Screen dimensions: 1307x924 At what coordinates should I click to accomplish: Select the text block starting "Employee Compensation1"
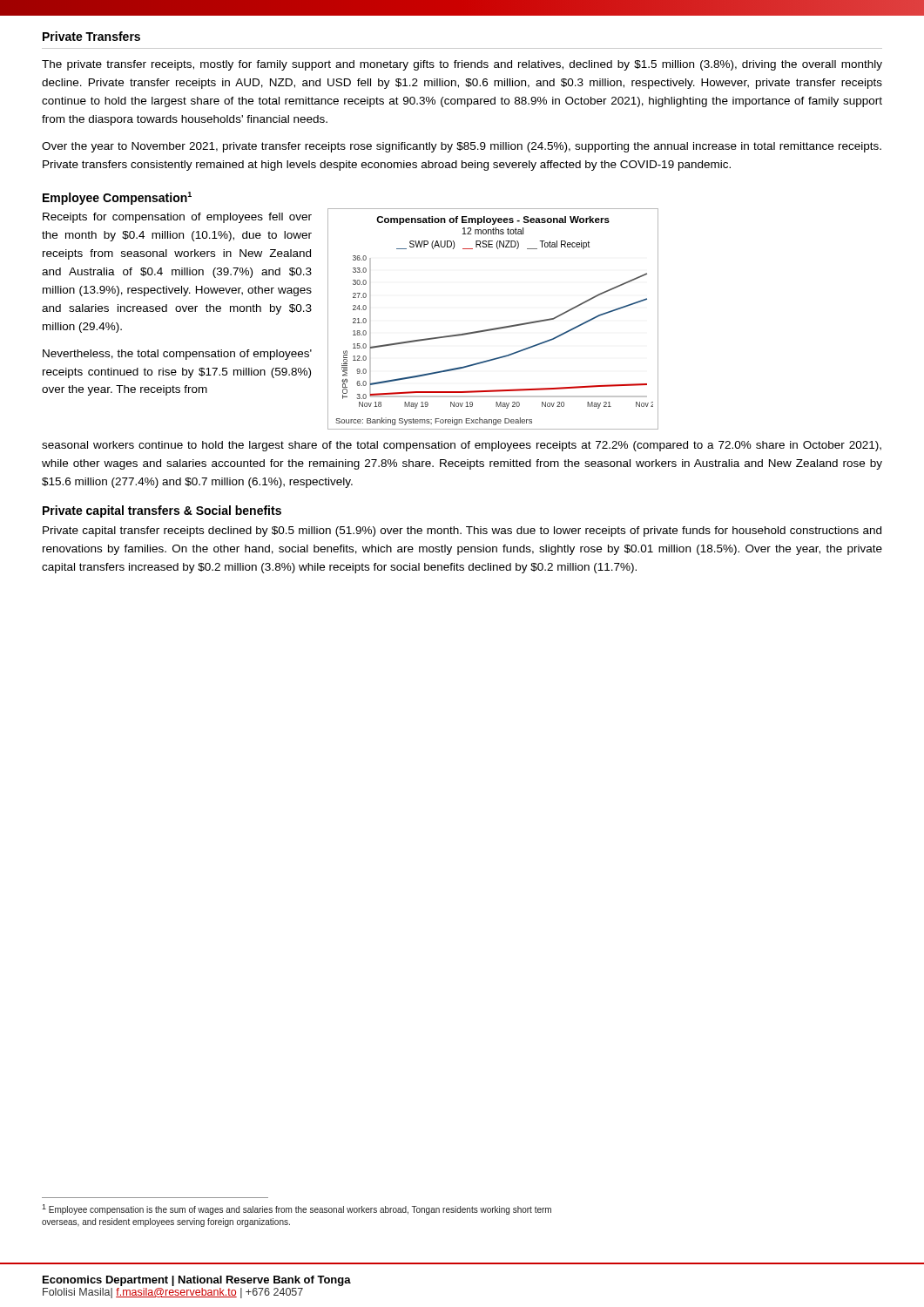tap(117, 197)
